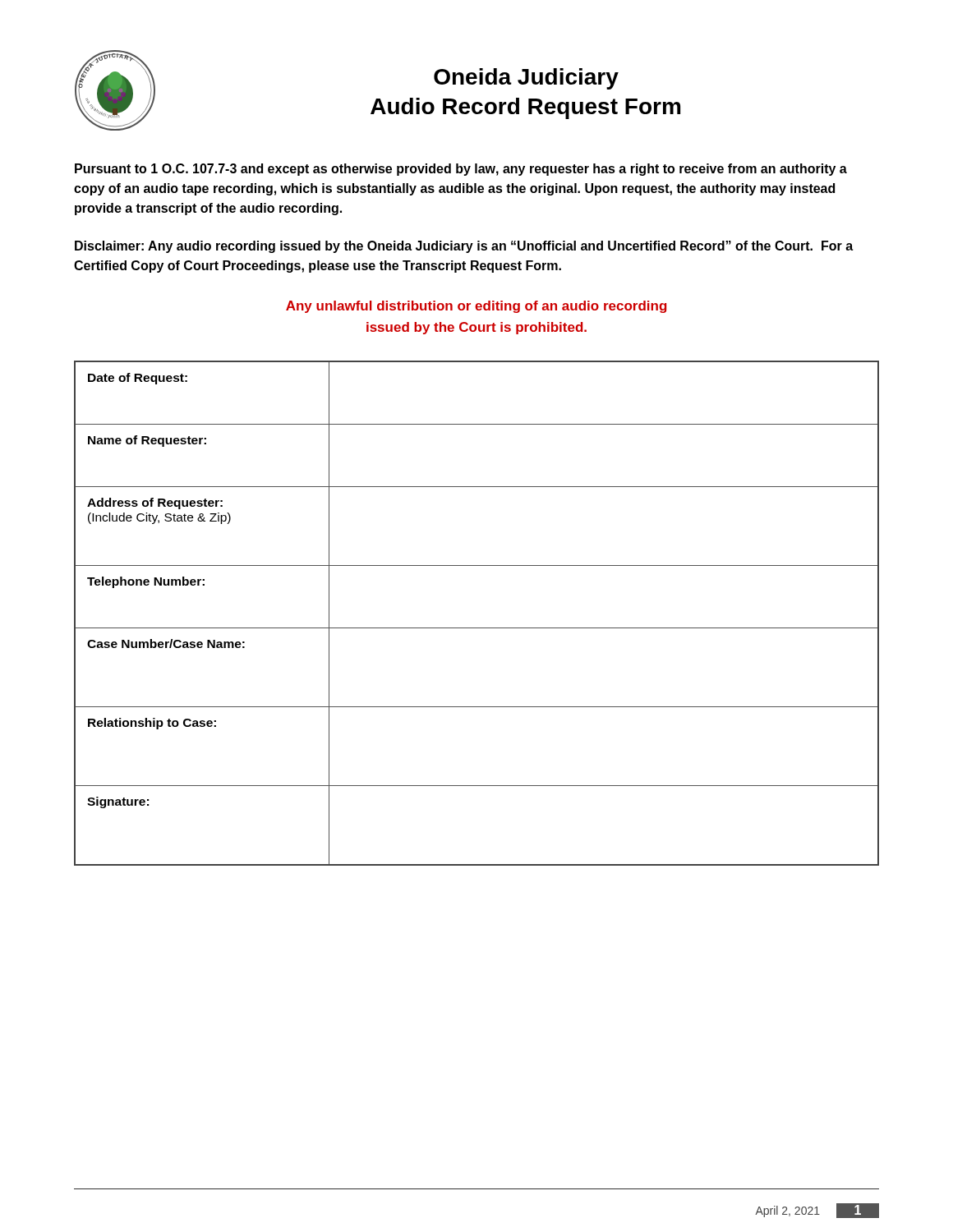The image size is (953, 1232).
Task: Find a logo
Action: pyautogui.click(x=123, y=92)
